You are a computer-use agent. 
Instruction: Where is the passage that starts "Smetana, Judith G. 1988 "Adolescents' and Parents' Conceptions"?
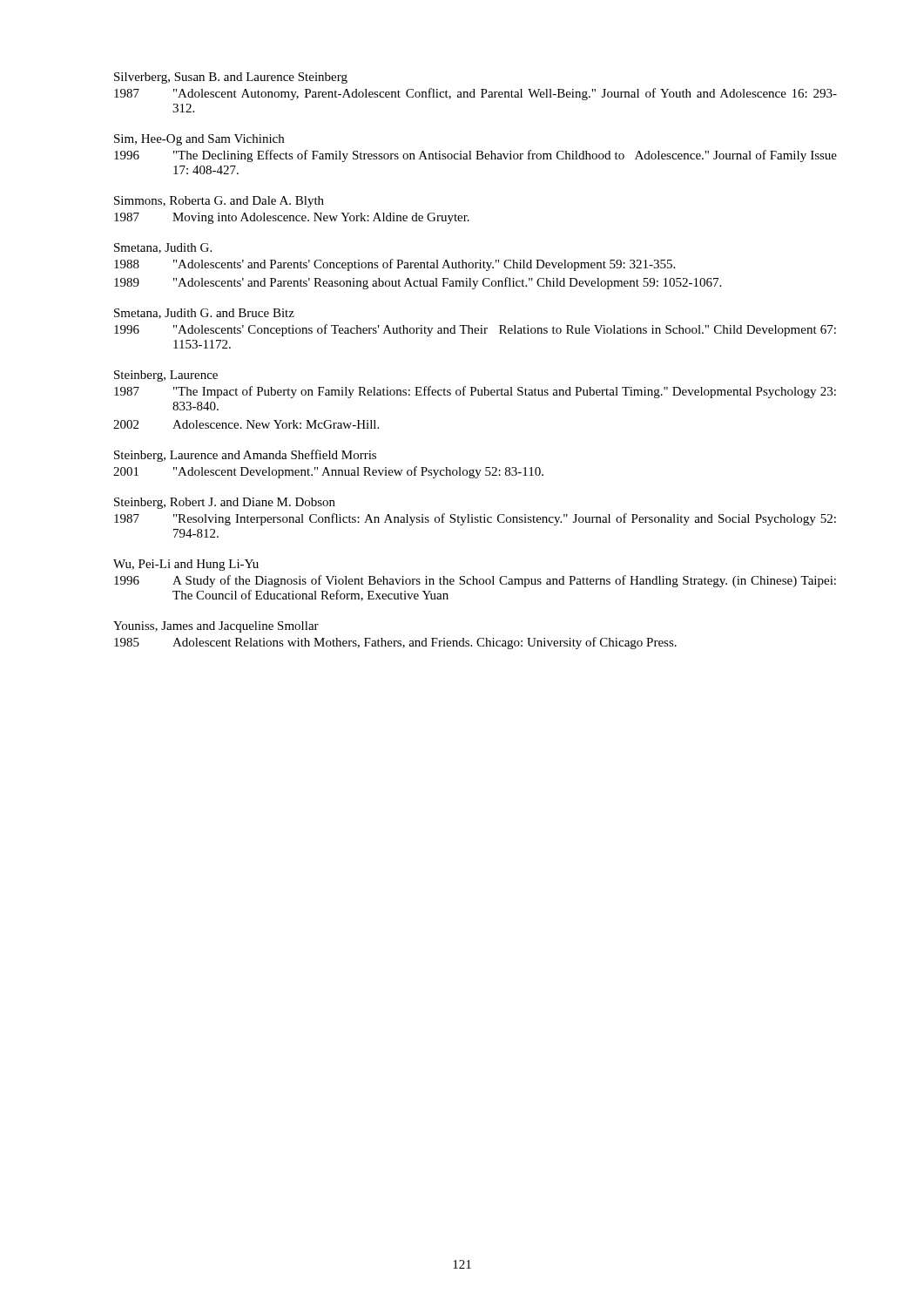475,265
